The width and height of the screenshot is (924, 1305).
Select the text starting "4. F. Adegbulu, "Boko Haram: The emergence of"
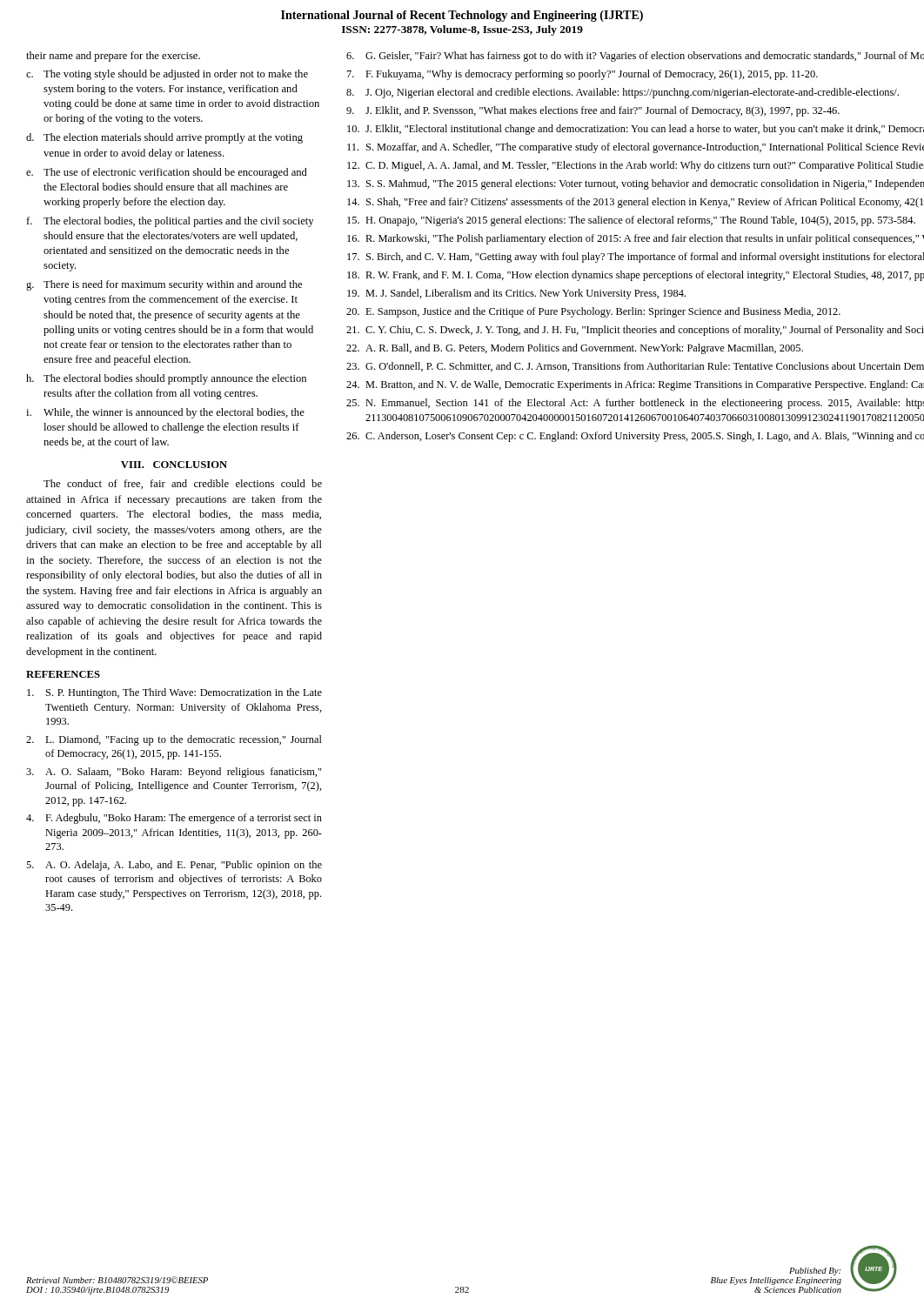(x=174, y=832)
